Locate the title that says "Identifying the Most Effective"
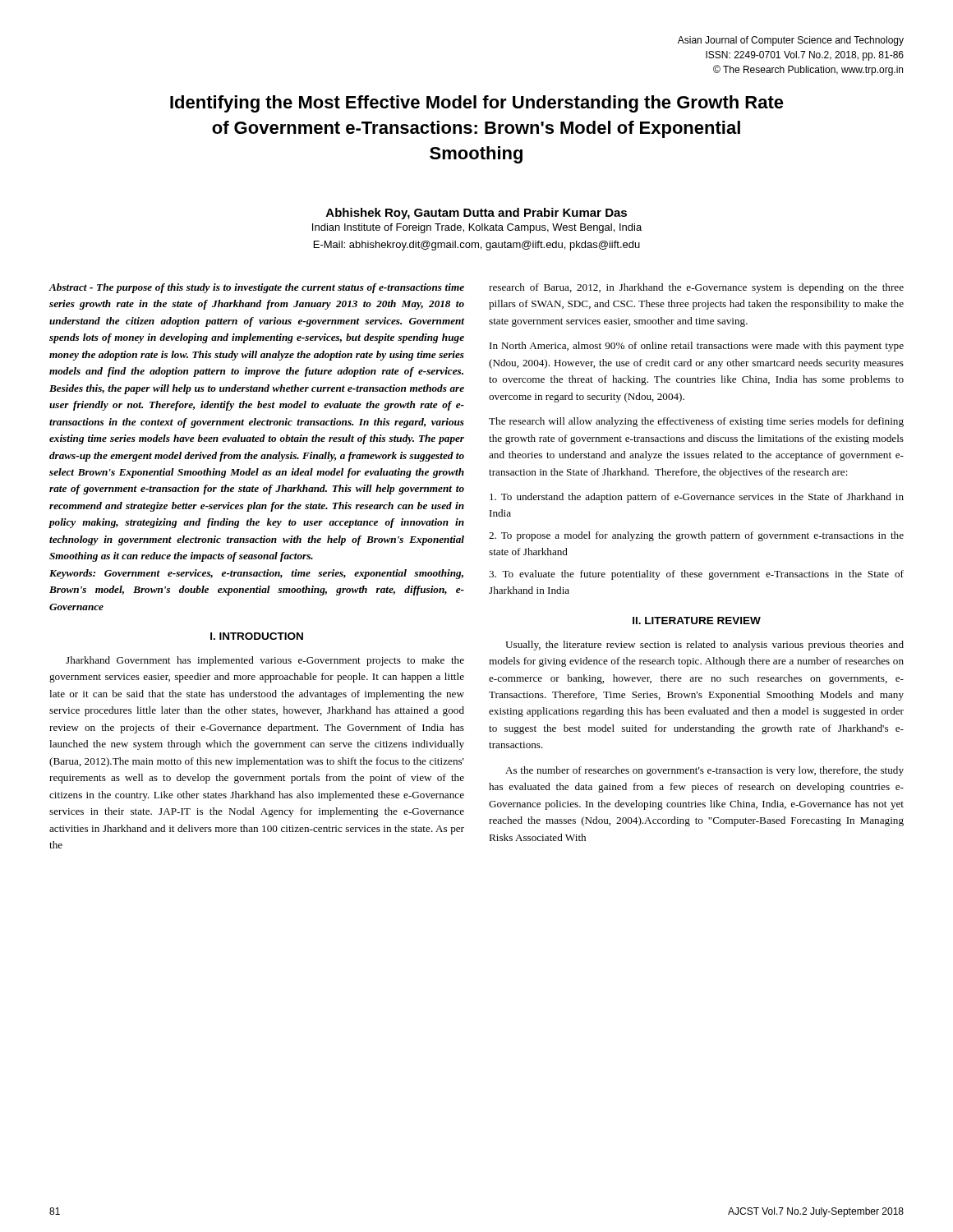The width and height of the screenshot is (953, 1232). pyautogui.click(x=476, y=128)
